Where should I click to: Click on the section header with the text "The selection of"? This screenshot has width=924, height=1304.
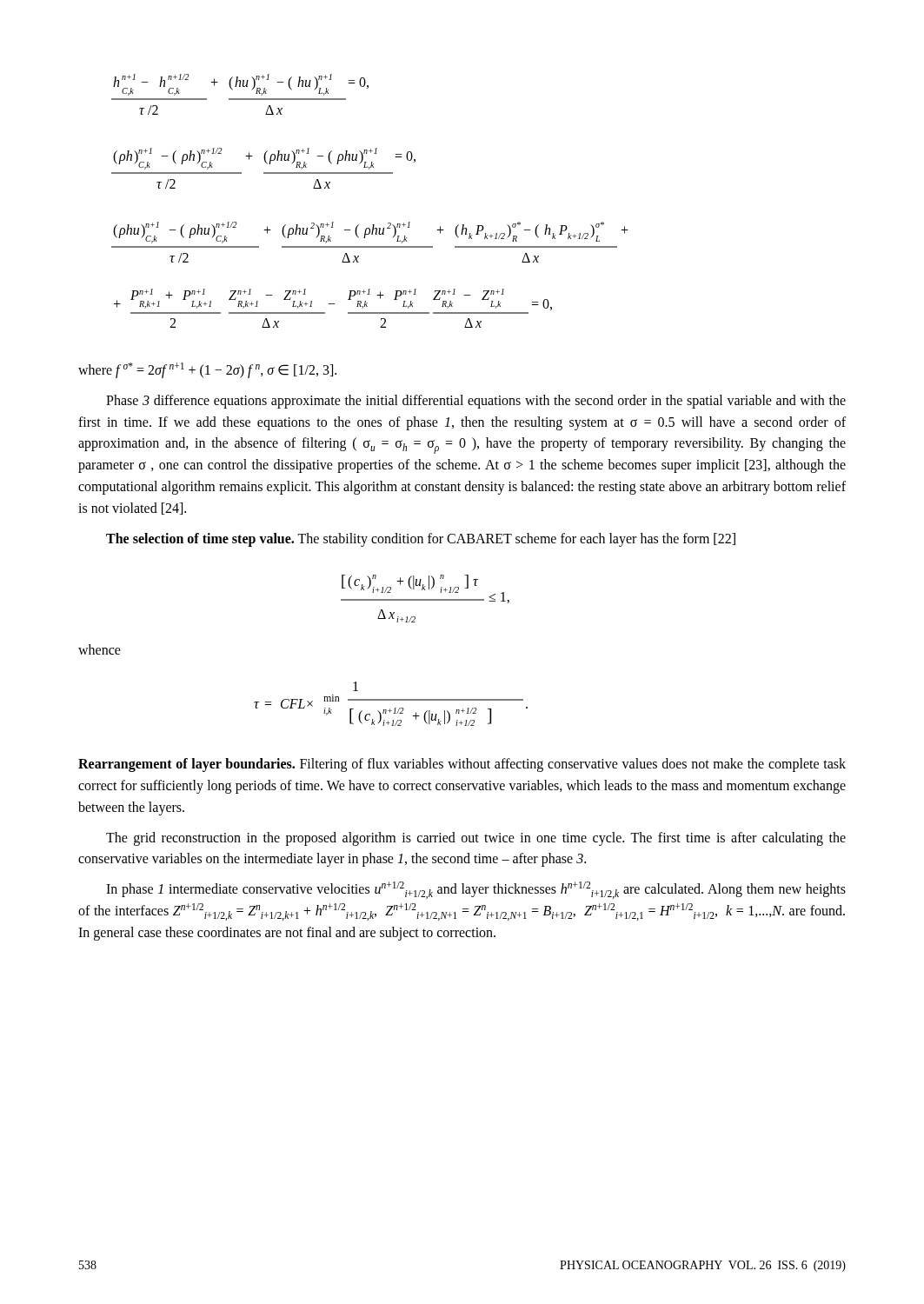click(x=462, y=539)
